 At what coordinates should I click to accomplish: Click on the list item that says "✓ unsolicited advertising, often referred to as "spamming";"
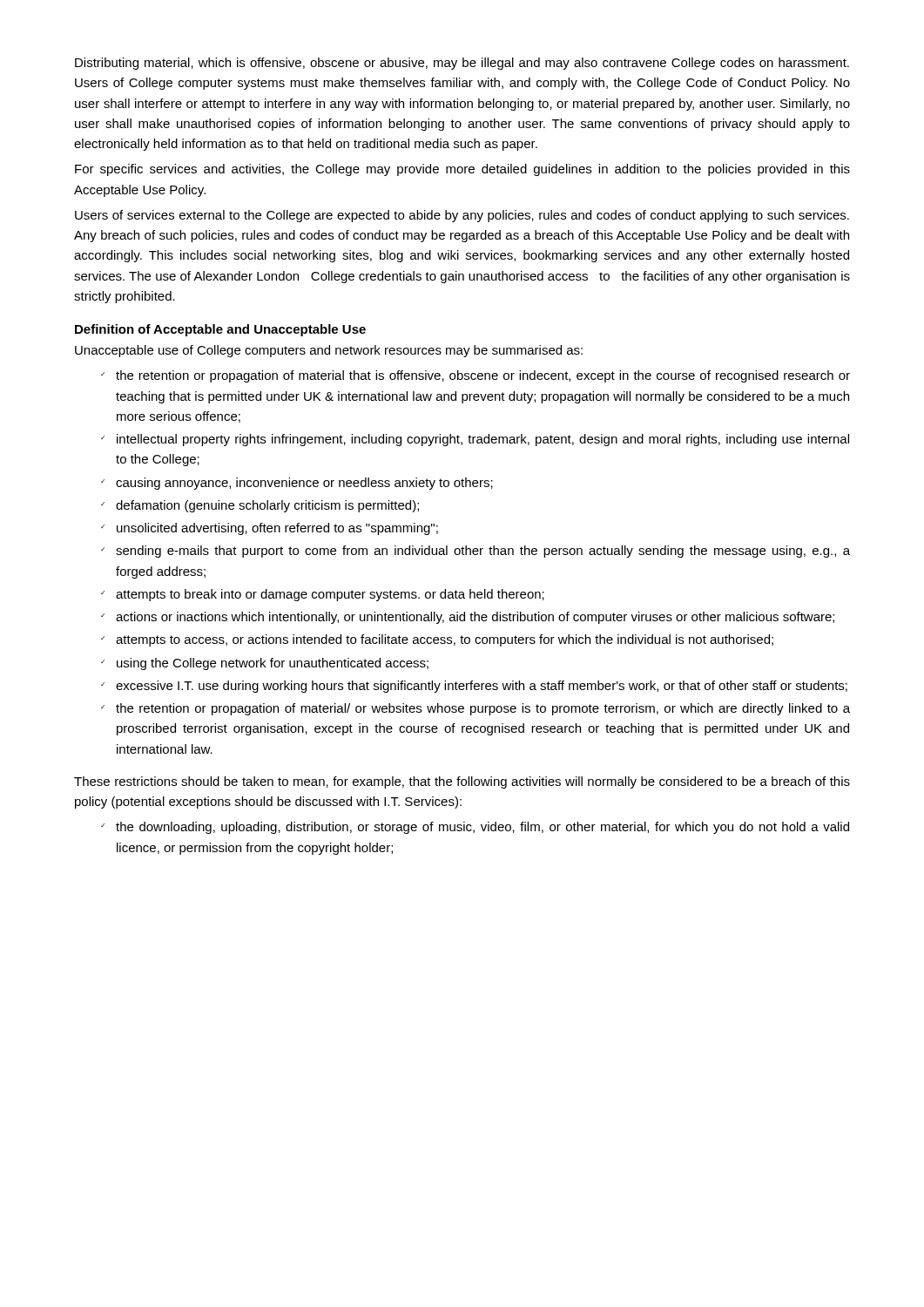point(270,529)
